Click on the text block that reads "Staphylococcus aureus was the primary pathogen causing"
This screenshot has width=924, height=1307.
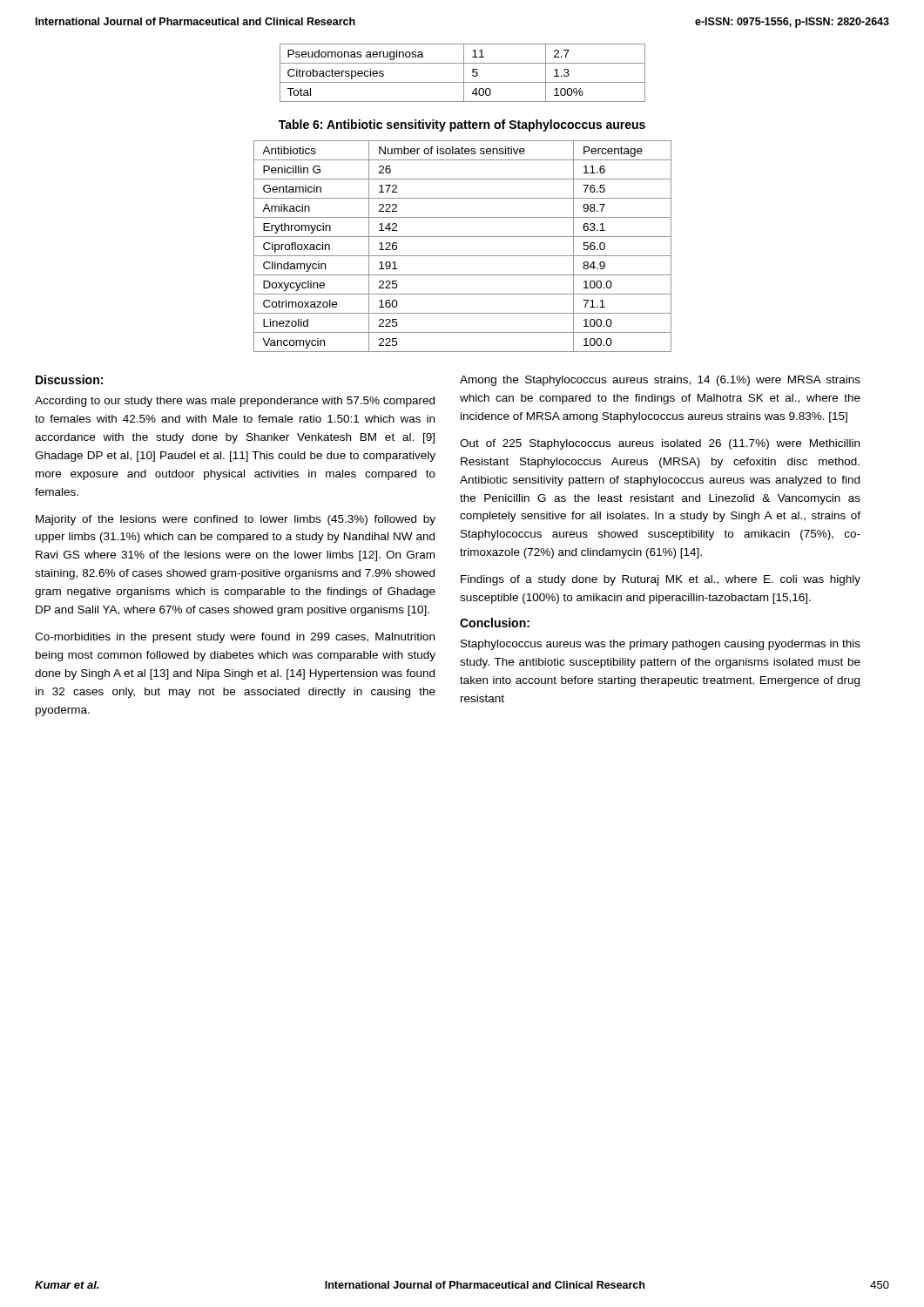[x=660, y=671]
